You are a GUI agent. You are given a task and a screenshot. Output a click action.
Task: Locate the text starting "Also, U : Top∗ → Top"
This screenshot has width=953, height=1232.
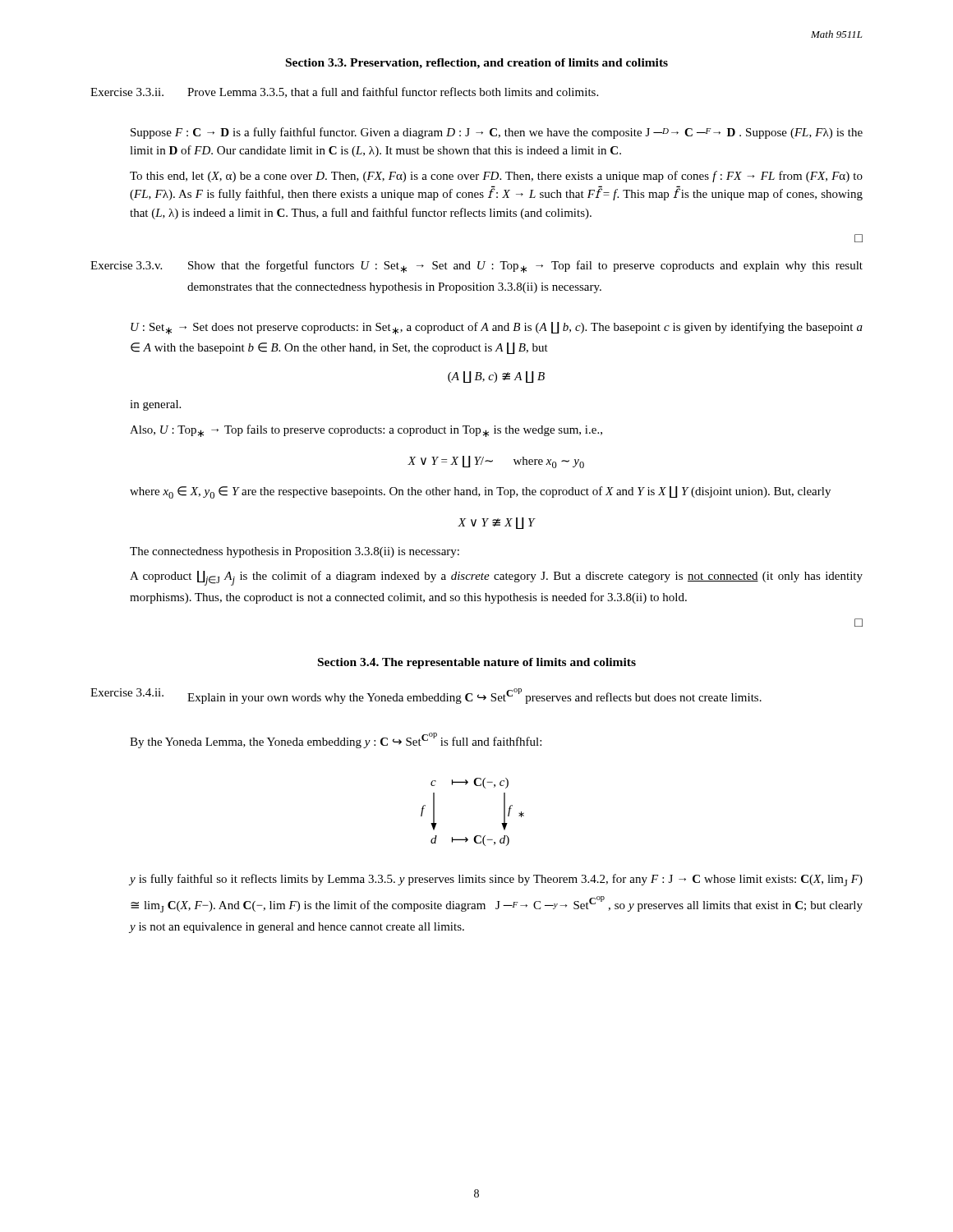click(x=496, y=431)
